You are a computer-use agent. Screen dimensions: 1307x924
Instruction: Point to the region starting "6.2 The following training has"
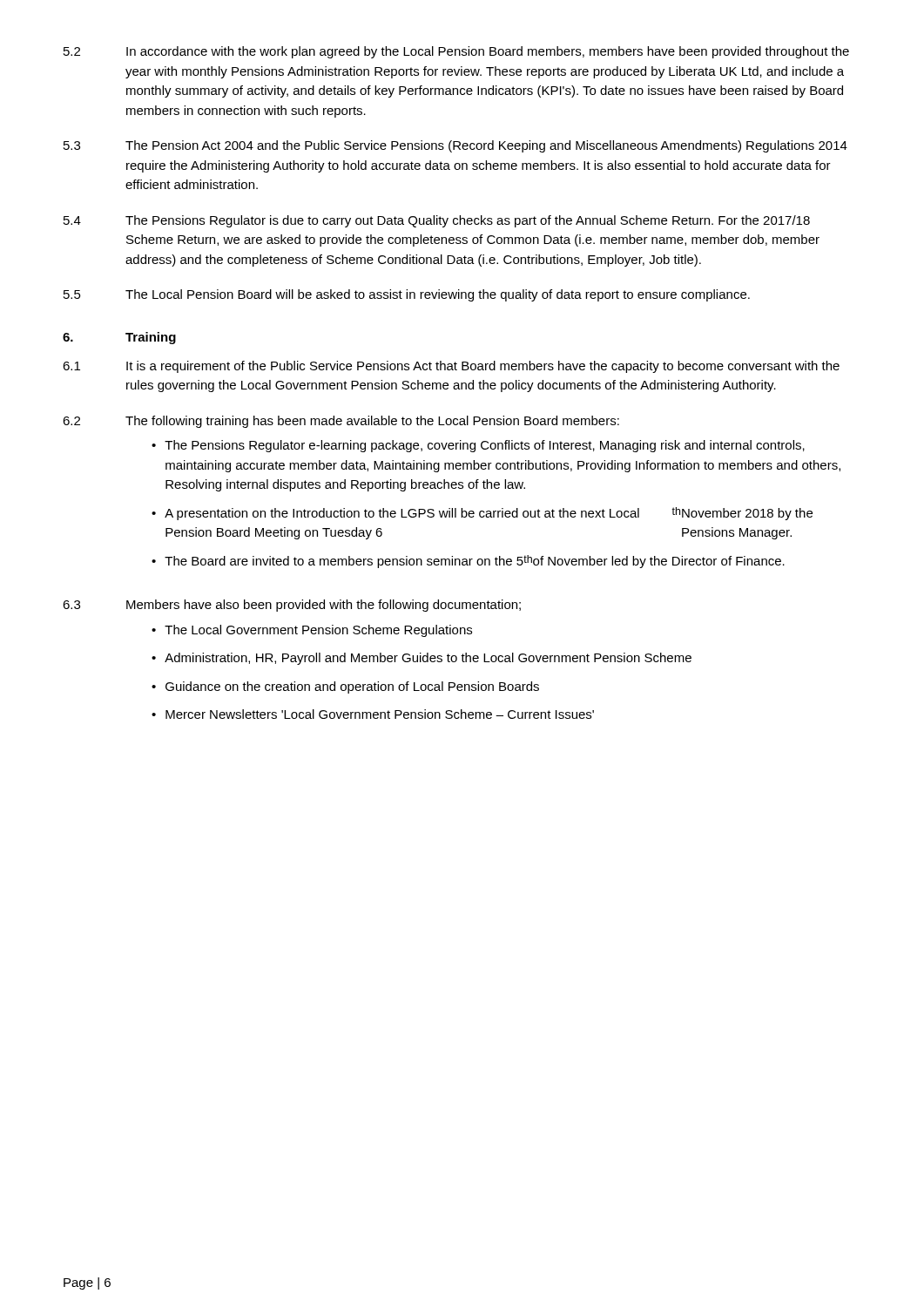coord(462,495)
